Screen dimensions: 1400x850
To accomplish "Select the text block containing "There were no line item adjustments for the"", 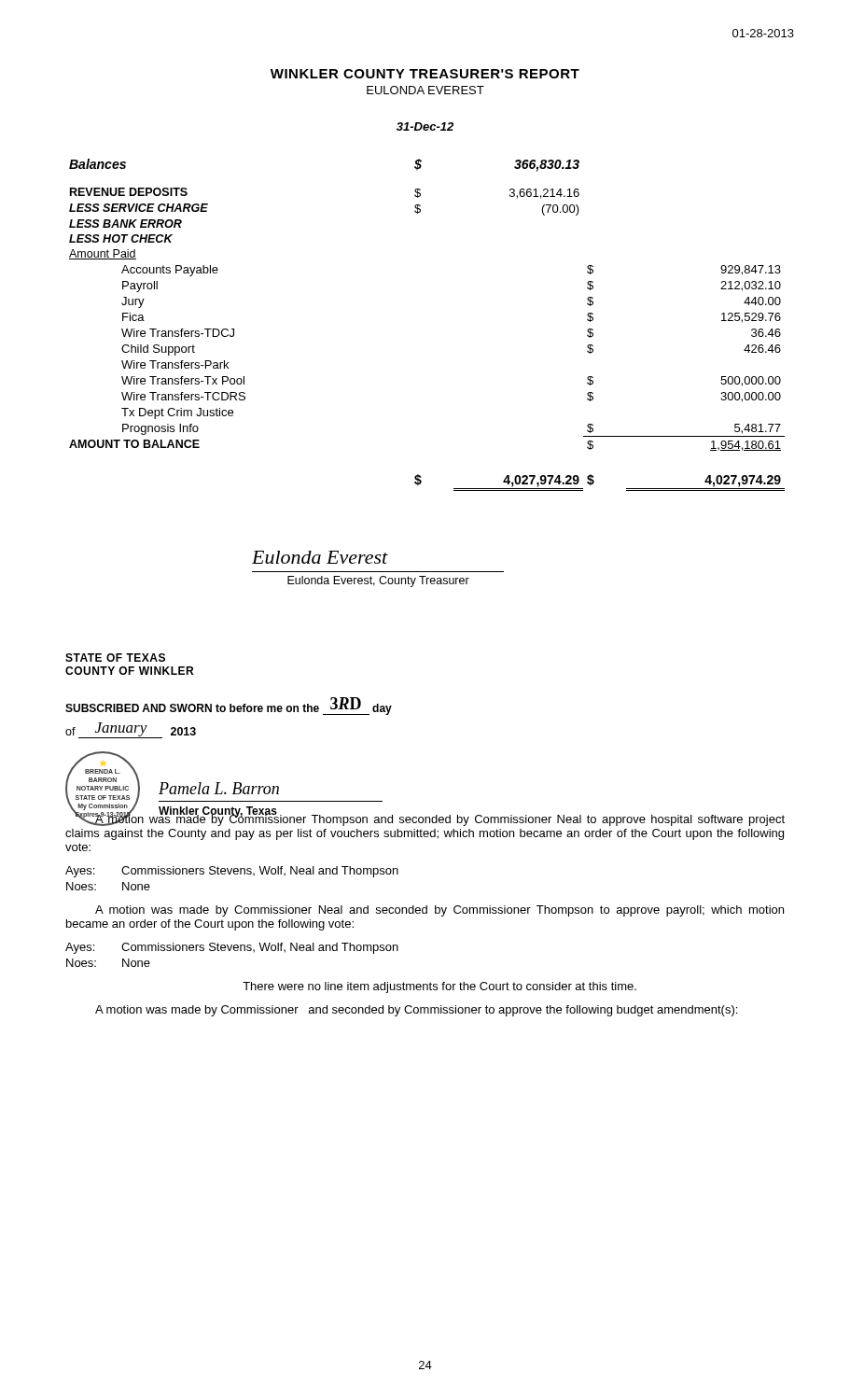I will (440, 986).
